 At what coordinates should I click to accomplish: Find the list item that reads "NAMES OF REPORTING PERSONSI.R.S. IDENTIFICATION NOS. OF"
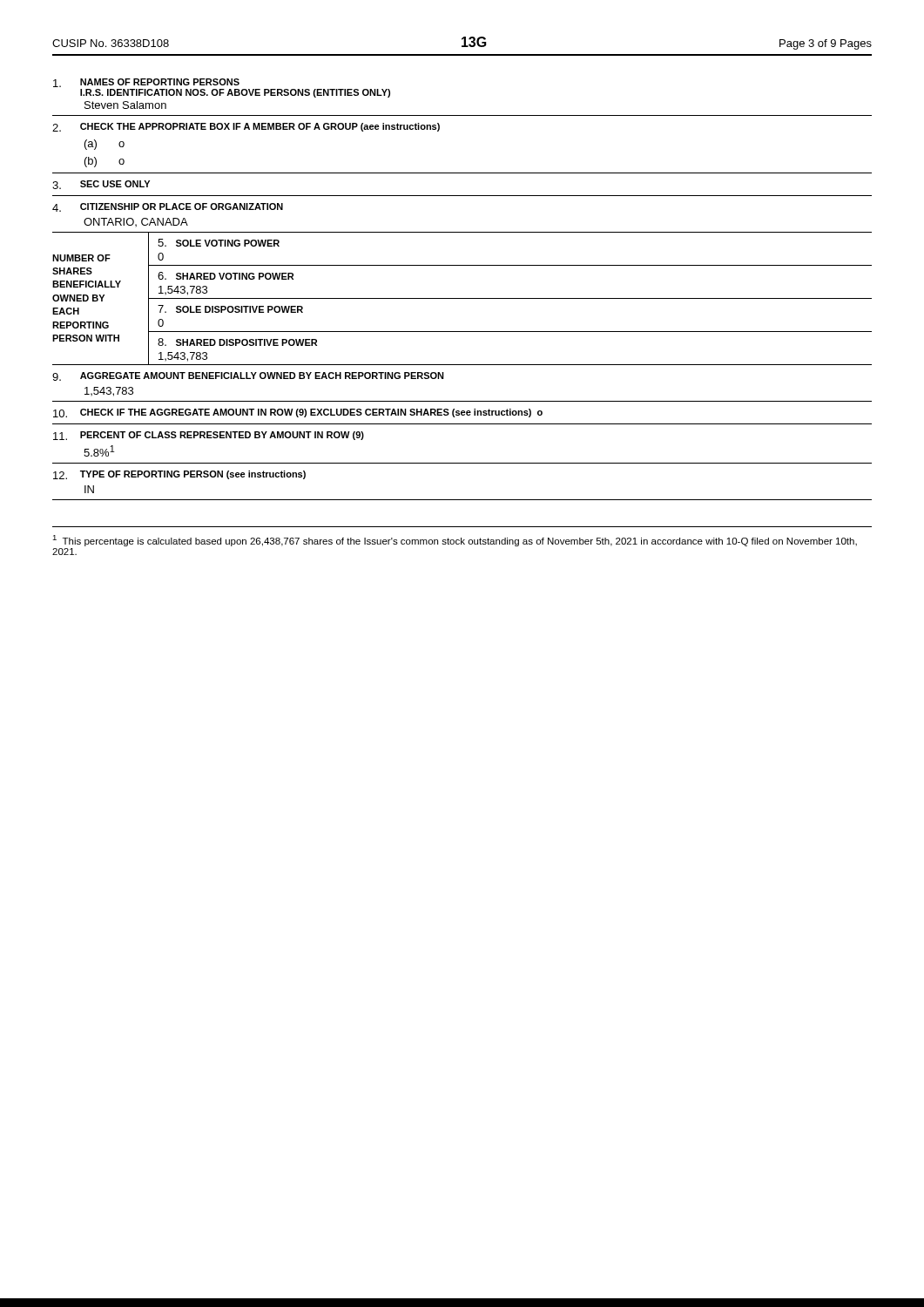click(x=146, y=83)
